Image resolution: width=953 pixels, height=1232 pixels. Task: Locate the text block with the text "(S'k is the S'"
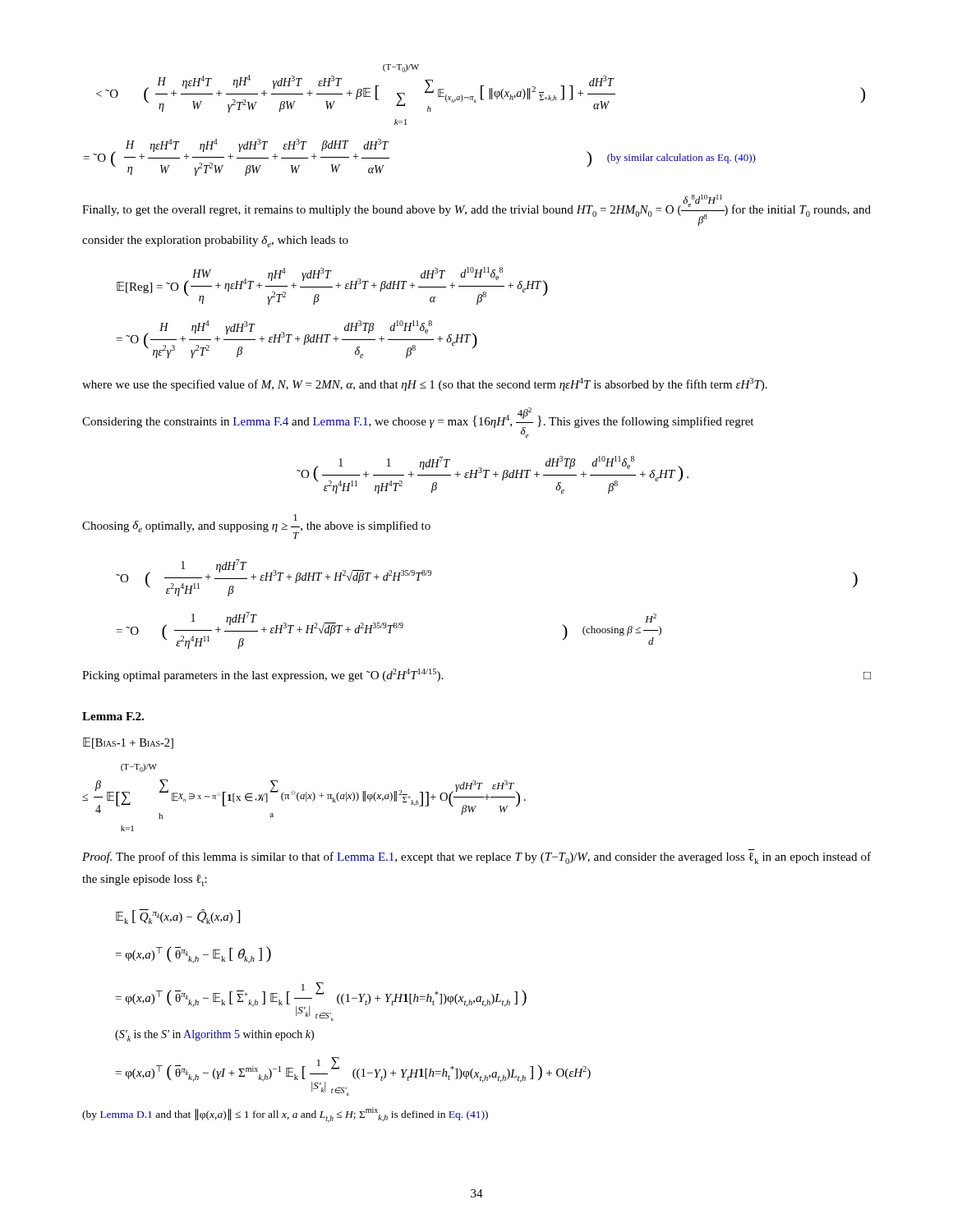215,1036
